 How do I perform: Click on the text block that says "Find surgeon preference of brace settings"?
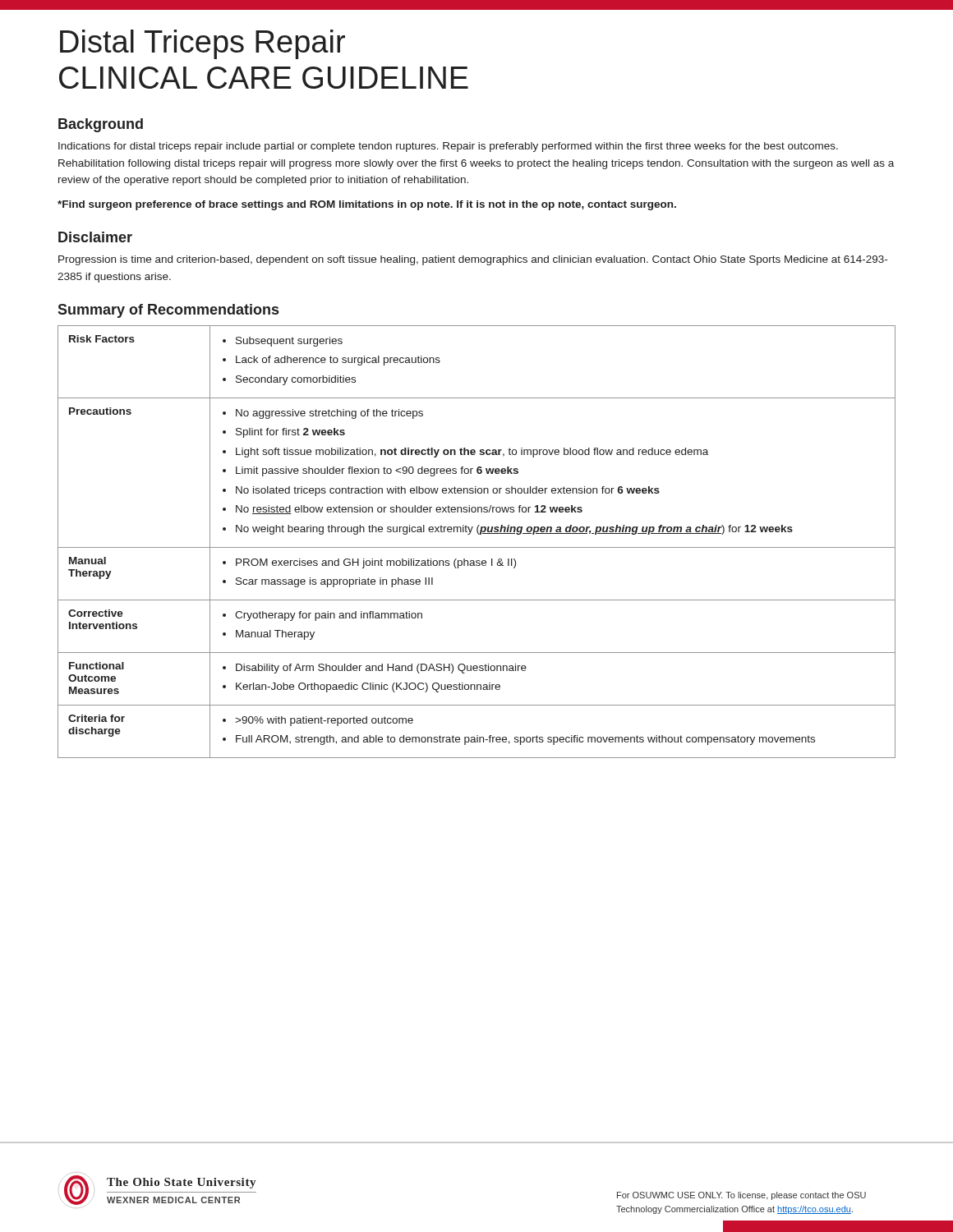pyautogui.click(x=367, y=204)
